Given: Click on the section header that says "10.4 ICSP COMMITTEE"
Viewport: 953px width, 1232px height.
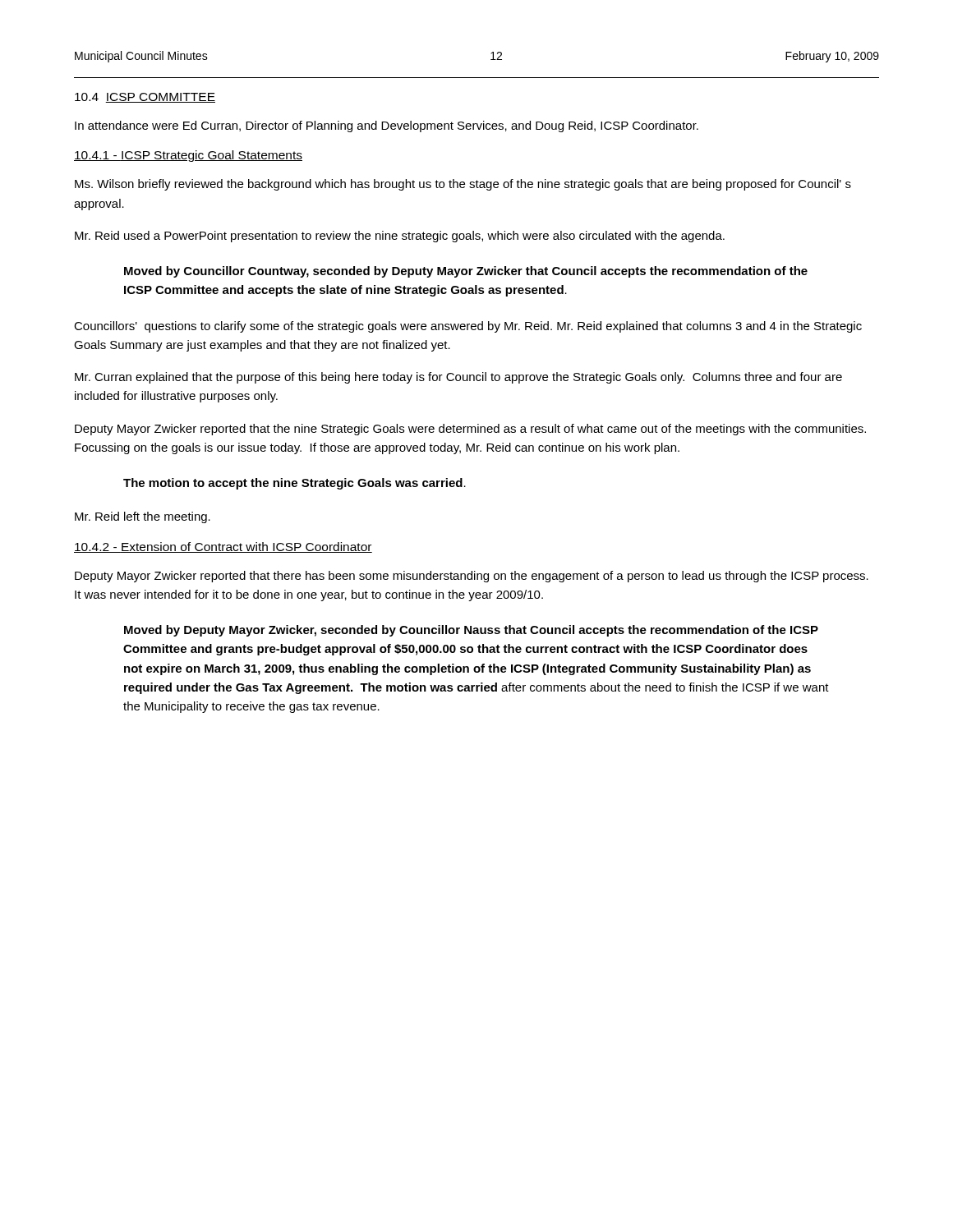Looking at the screenshot, I should 145,97.
